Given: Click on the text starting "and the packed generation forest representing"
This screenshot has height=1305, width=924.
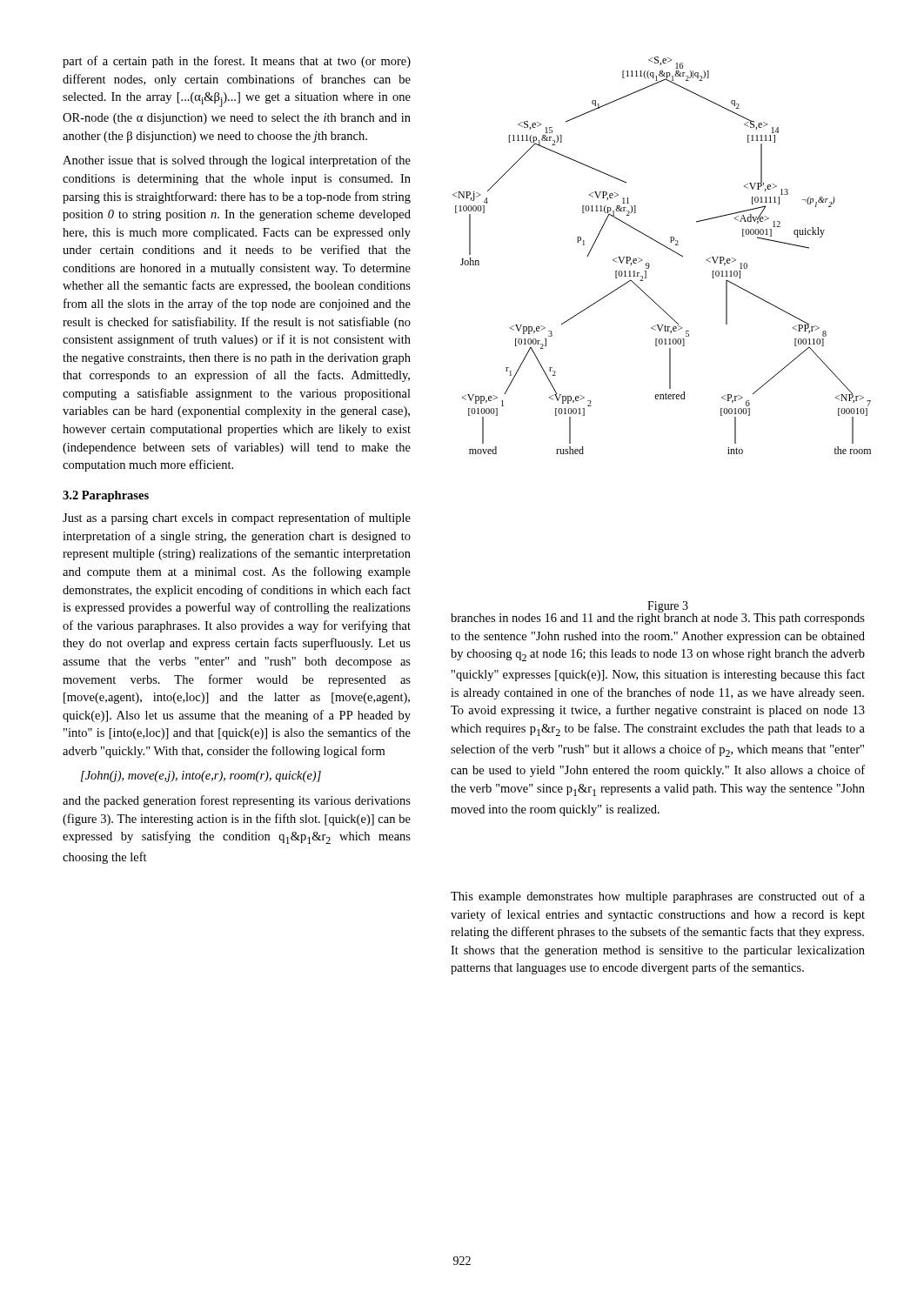Looking at the screenshot, I should (x=237, y=829).
